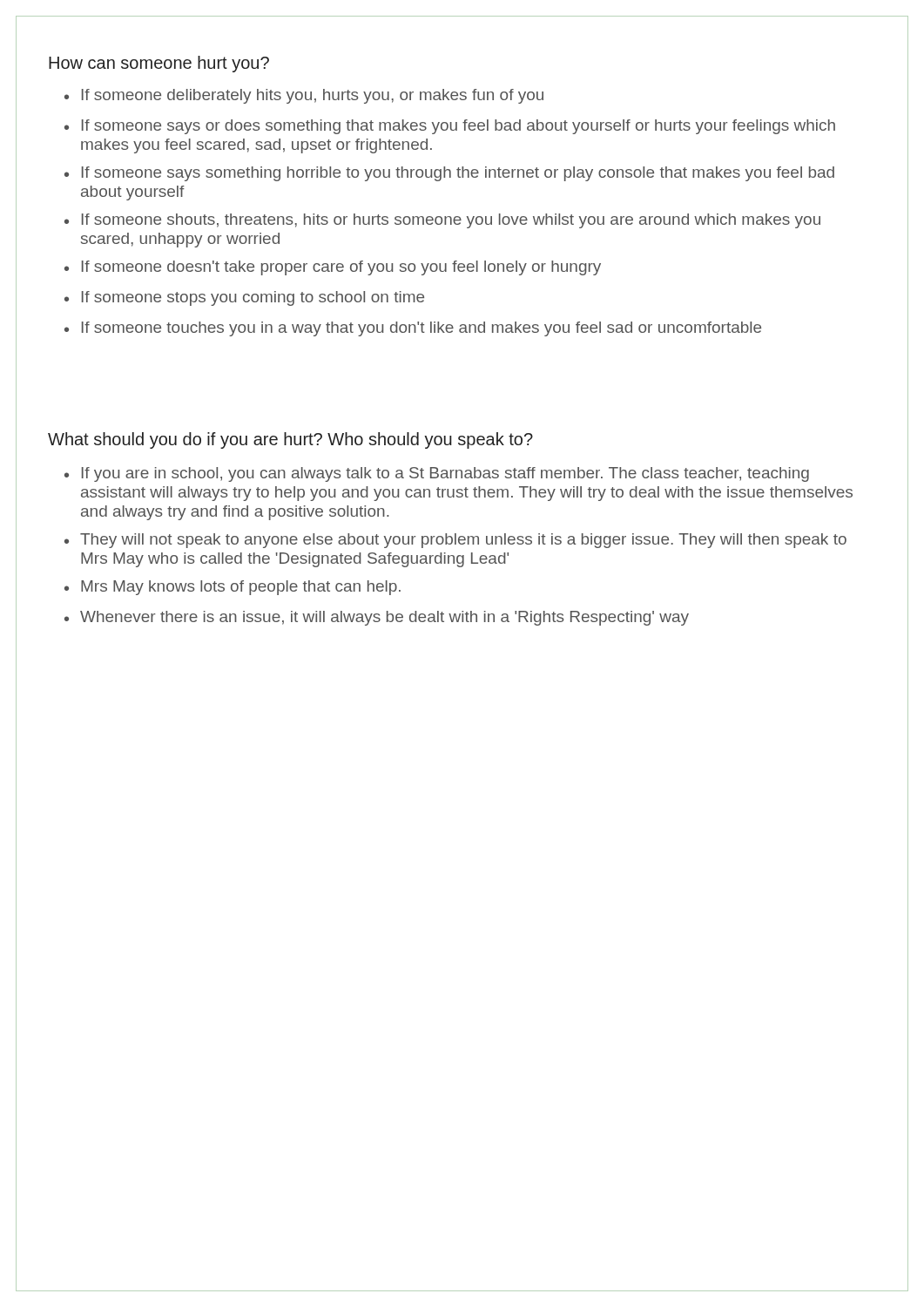Navigate to the passage starting "• If someone says something horrible to"
This screenshot has height=1307, width=924.
470,182
